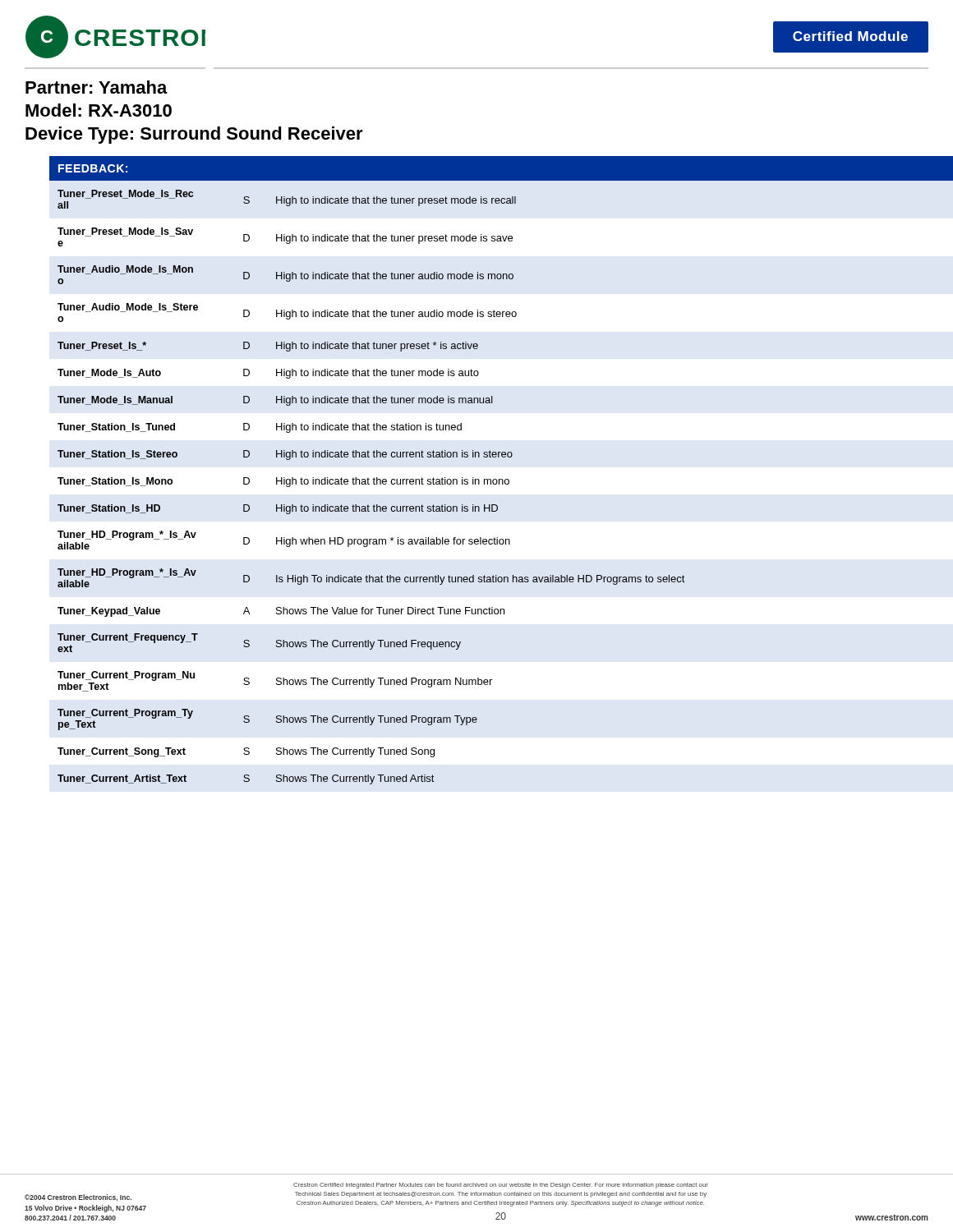Find the title
The width and height of the screenshot is (953, 1232).
(x=476, y=111)
